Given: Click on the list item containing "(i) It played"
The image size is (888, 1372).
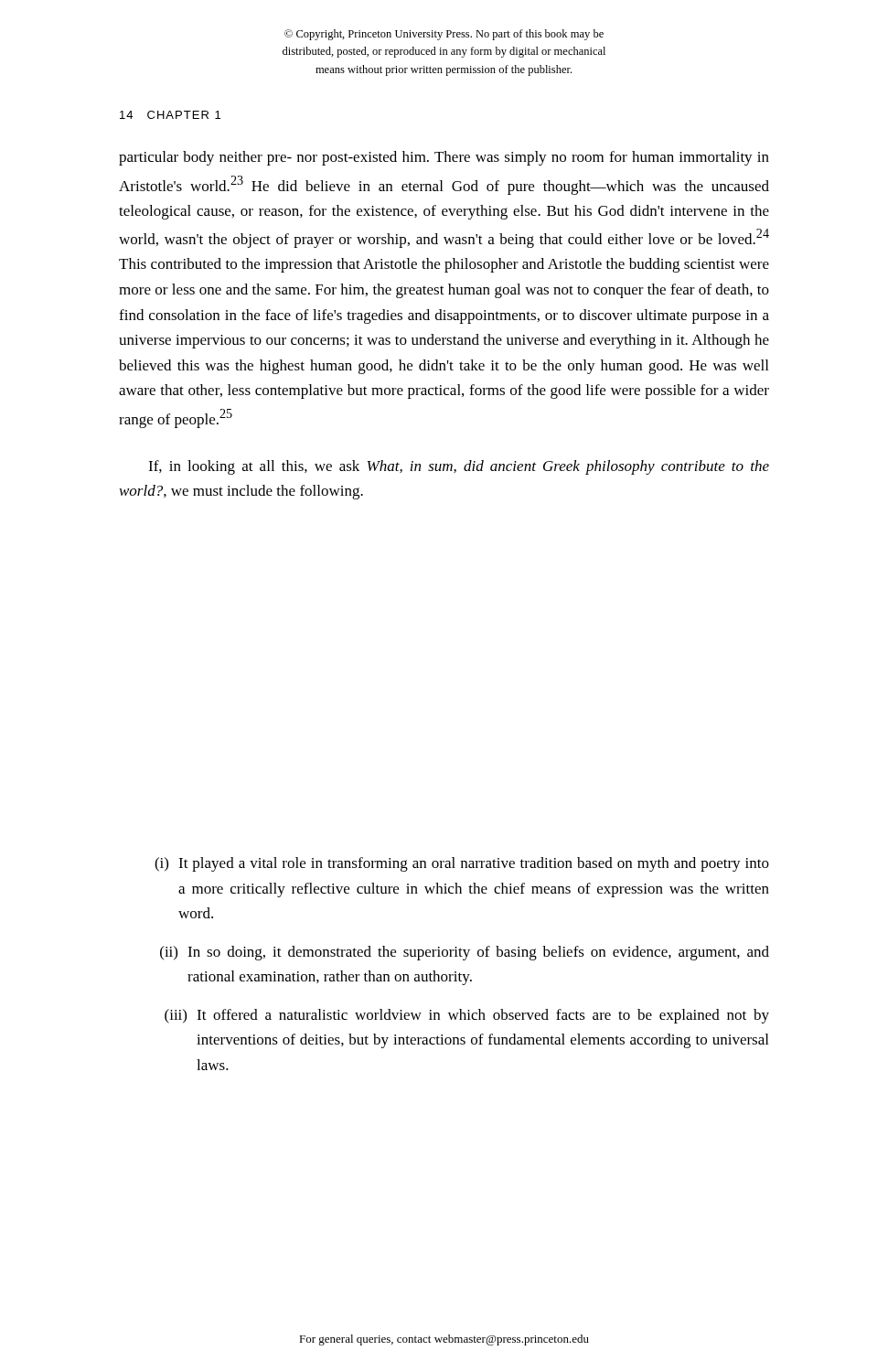Looking at the screenshot, I should [444, 888].
